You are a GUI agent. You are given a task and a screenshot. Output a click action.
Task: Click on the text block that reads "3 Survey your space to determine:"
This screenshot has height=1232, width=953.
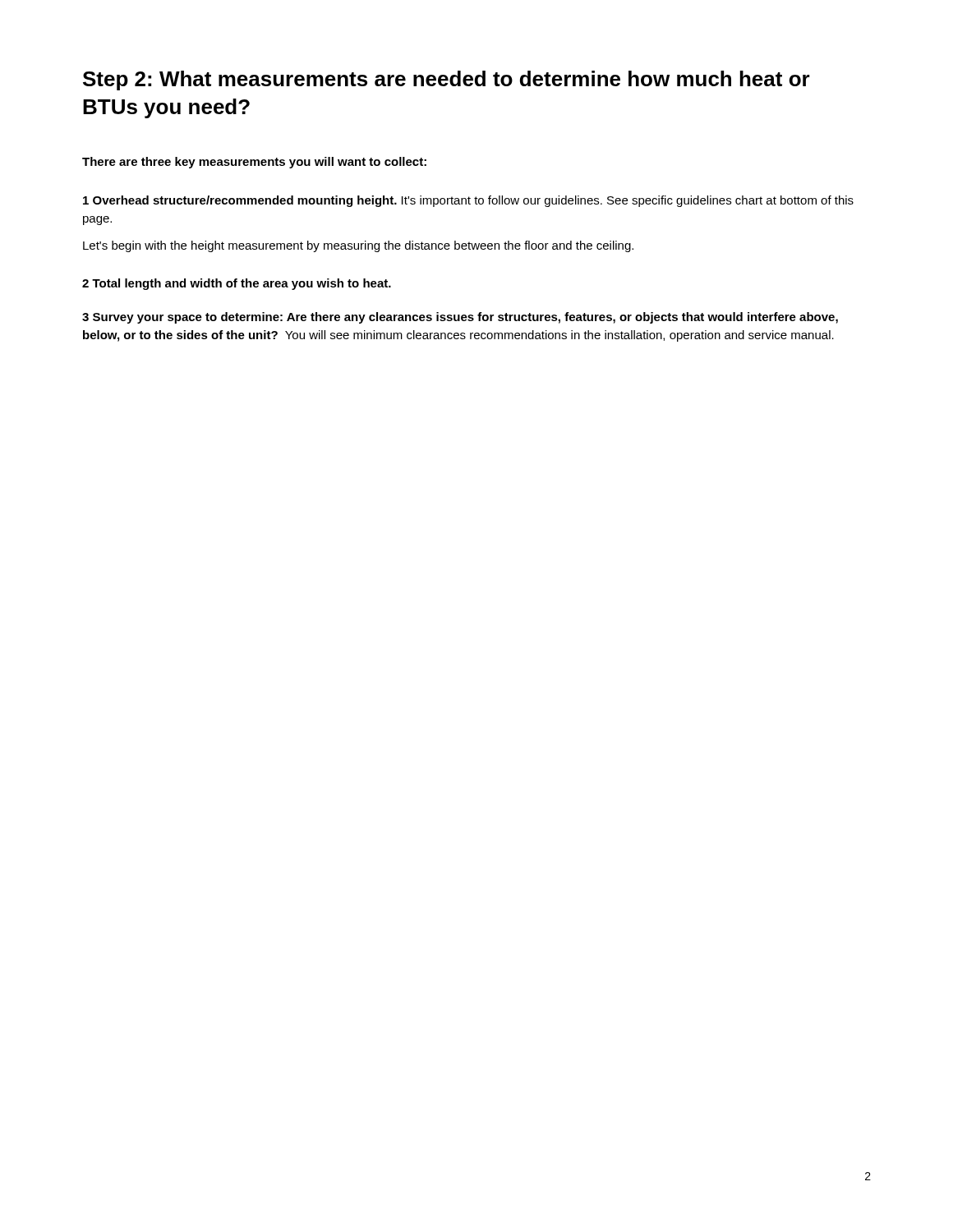click(460, 326)
